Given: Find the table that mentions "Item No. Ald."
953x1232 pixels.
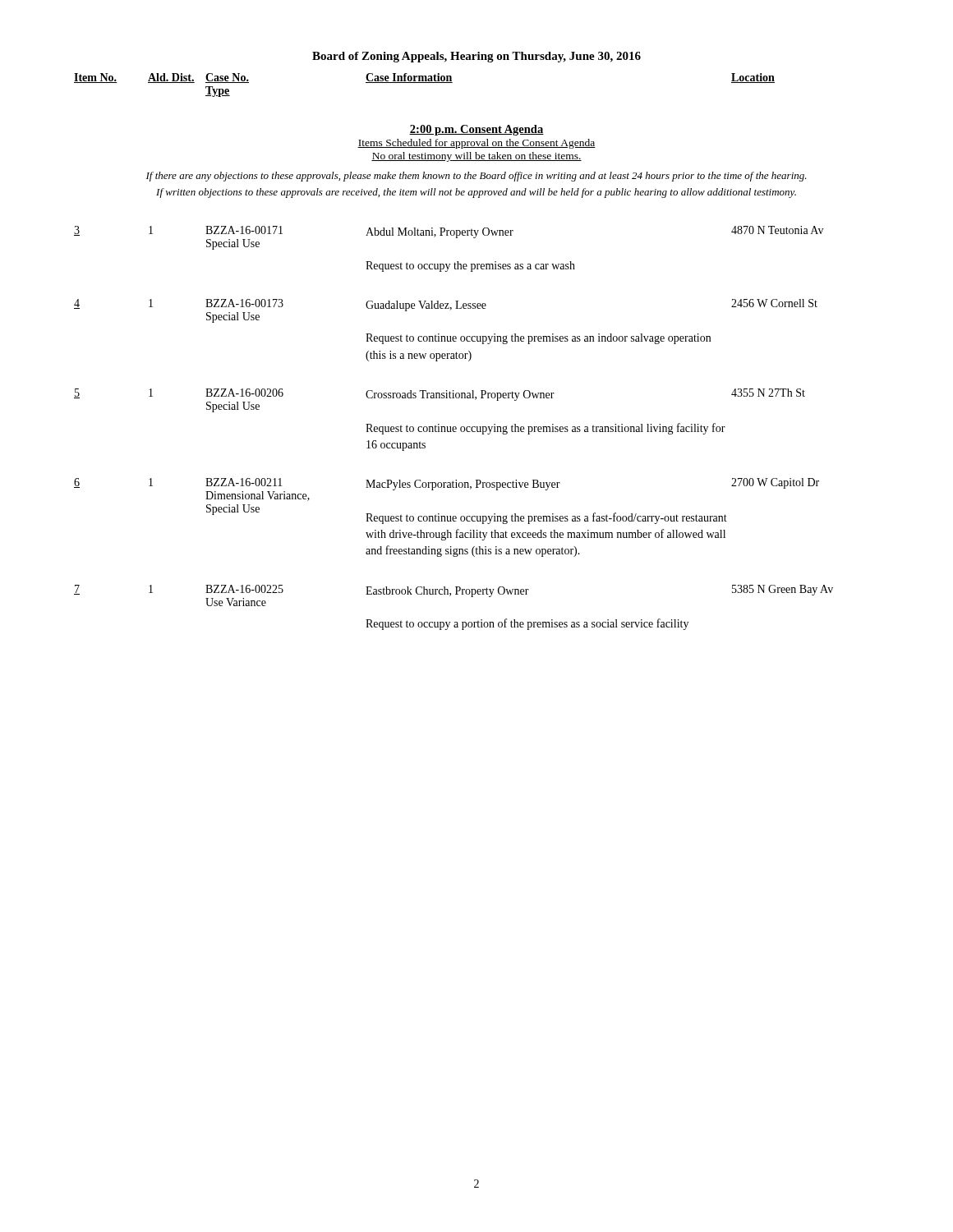Looking at the screenshot, I should [476, 85].
